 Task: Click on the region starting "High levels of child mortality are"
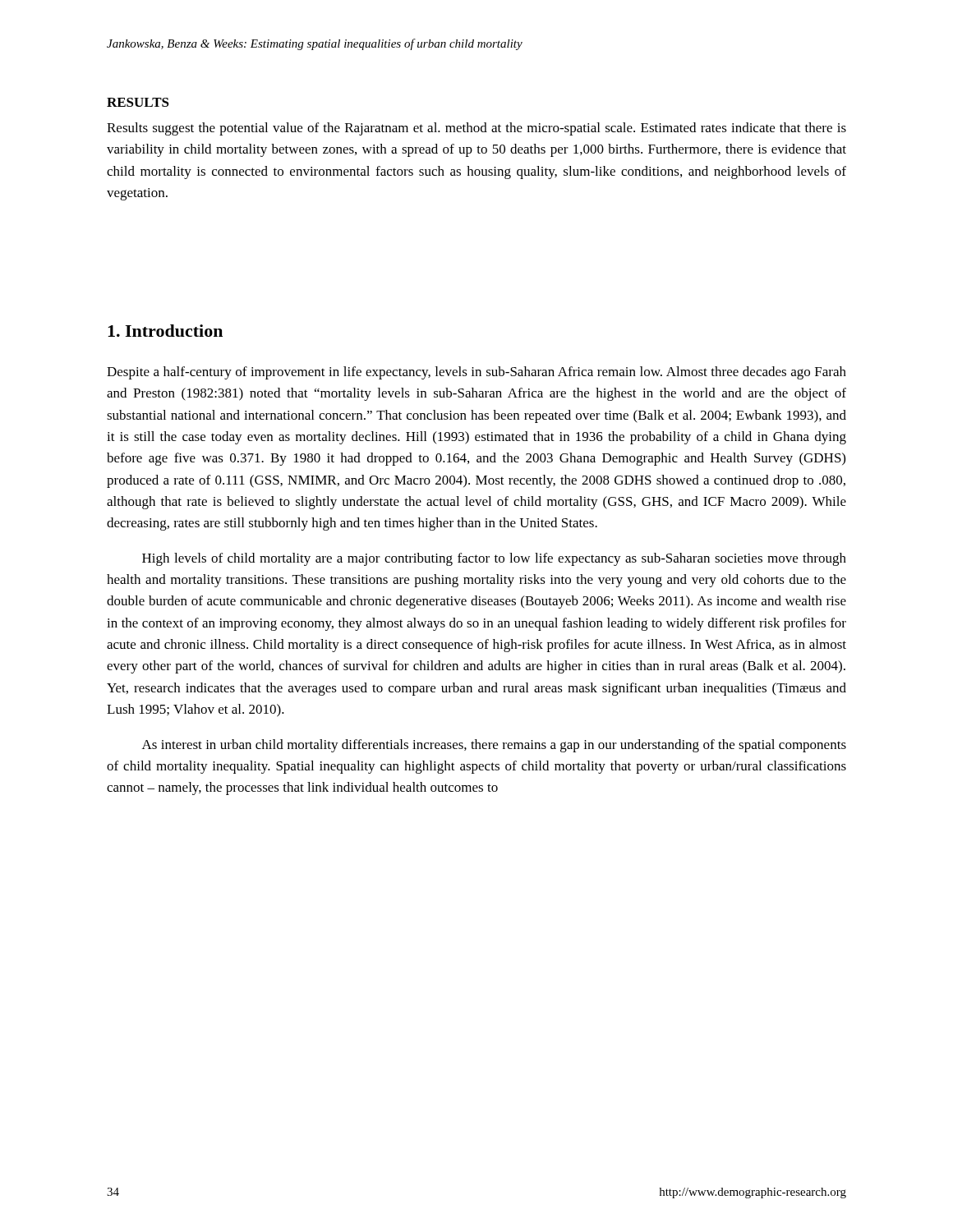(x=476, y=634)
